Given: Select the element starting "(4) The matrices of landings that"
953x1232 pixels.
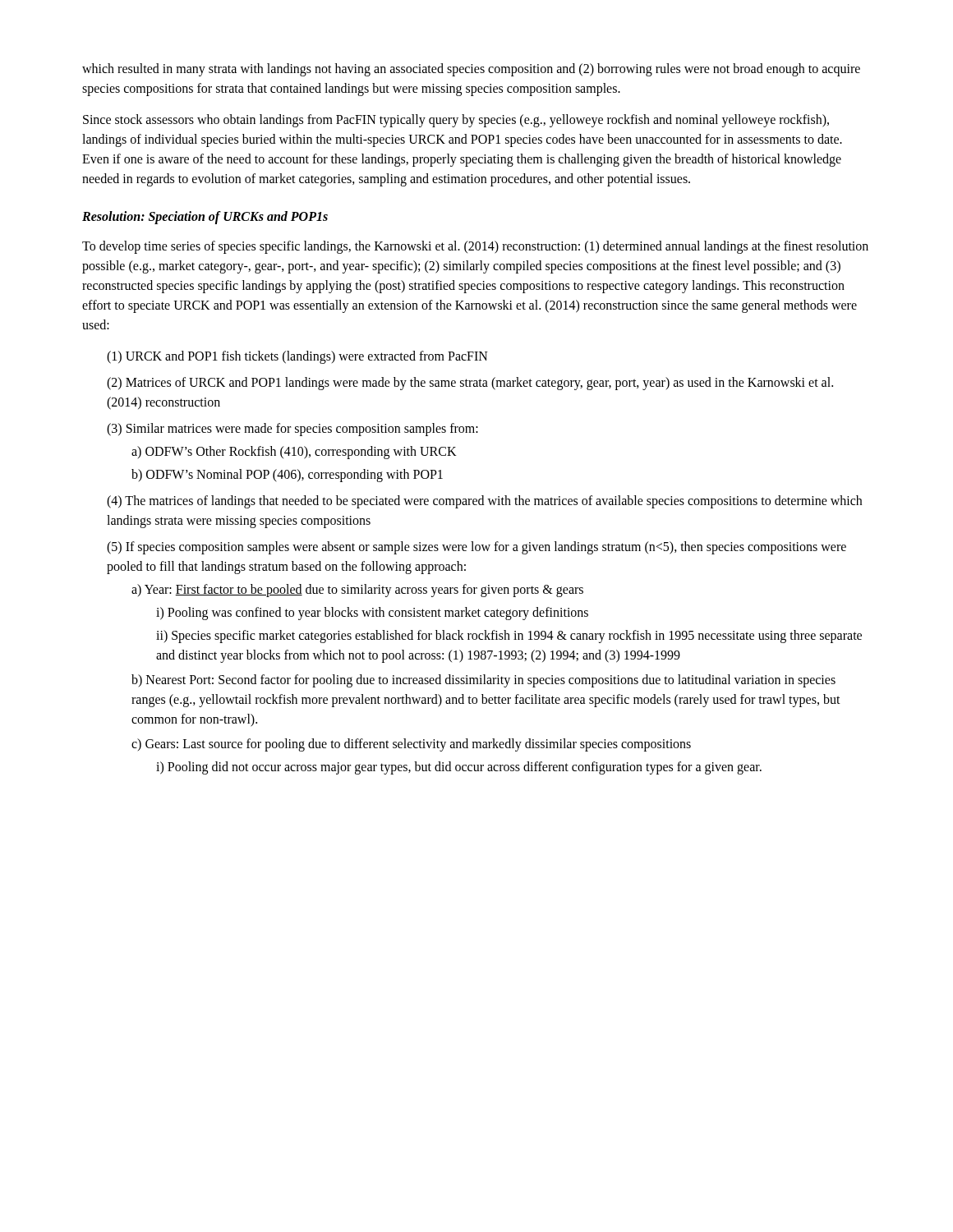Looking at the screenshot, I should [x=485, y=510].
